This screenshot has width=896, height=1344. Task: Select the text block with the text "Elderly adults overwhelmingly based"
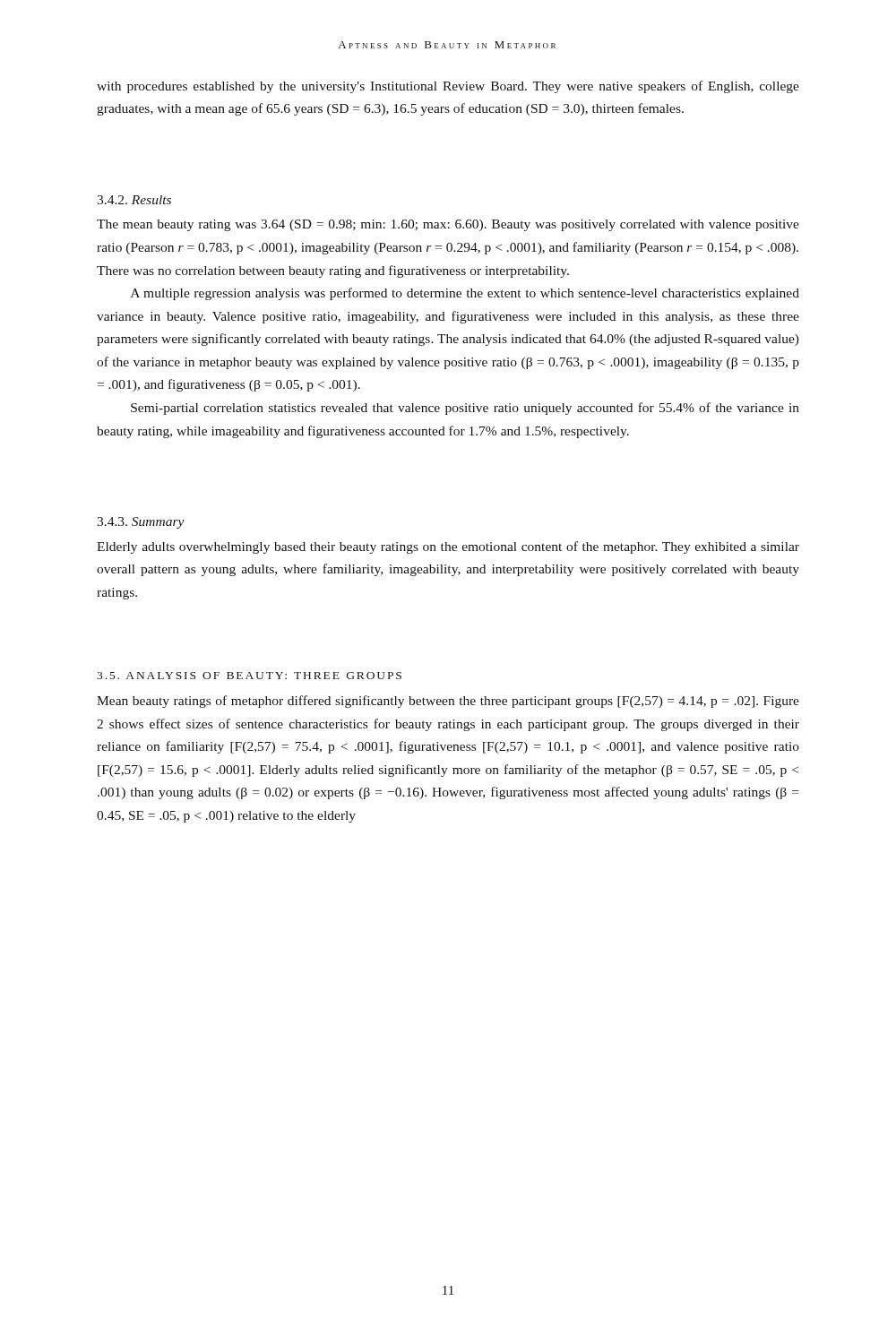click(448, 569)
